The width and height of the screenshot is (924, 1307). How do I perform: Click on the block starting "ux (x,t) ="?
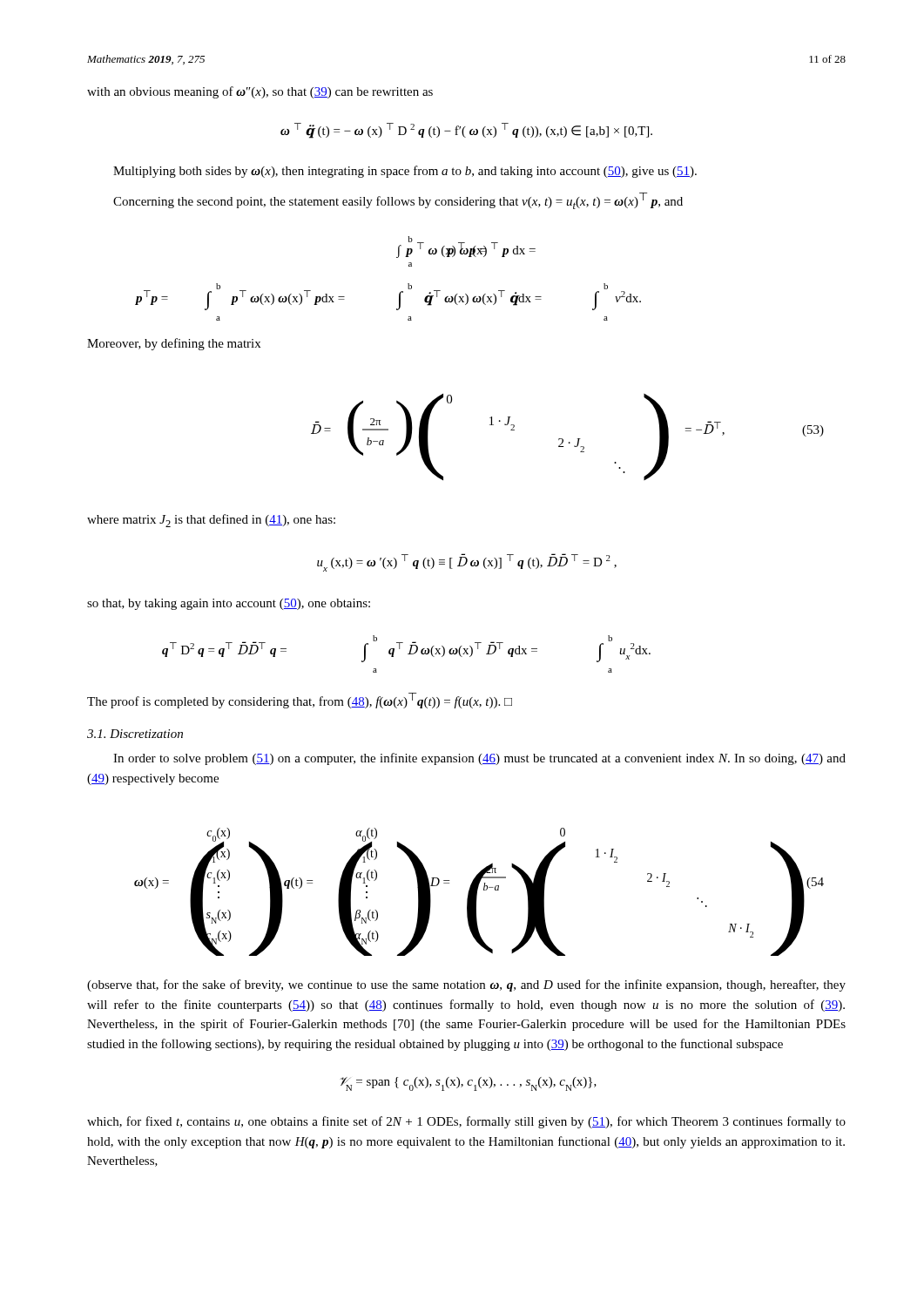pyautogui.click(x=466, y=561)
